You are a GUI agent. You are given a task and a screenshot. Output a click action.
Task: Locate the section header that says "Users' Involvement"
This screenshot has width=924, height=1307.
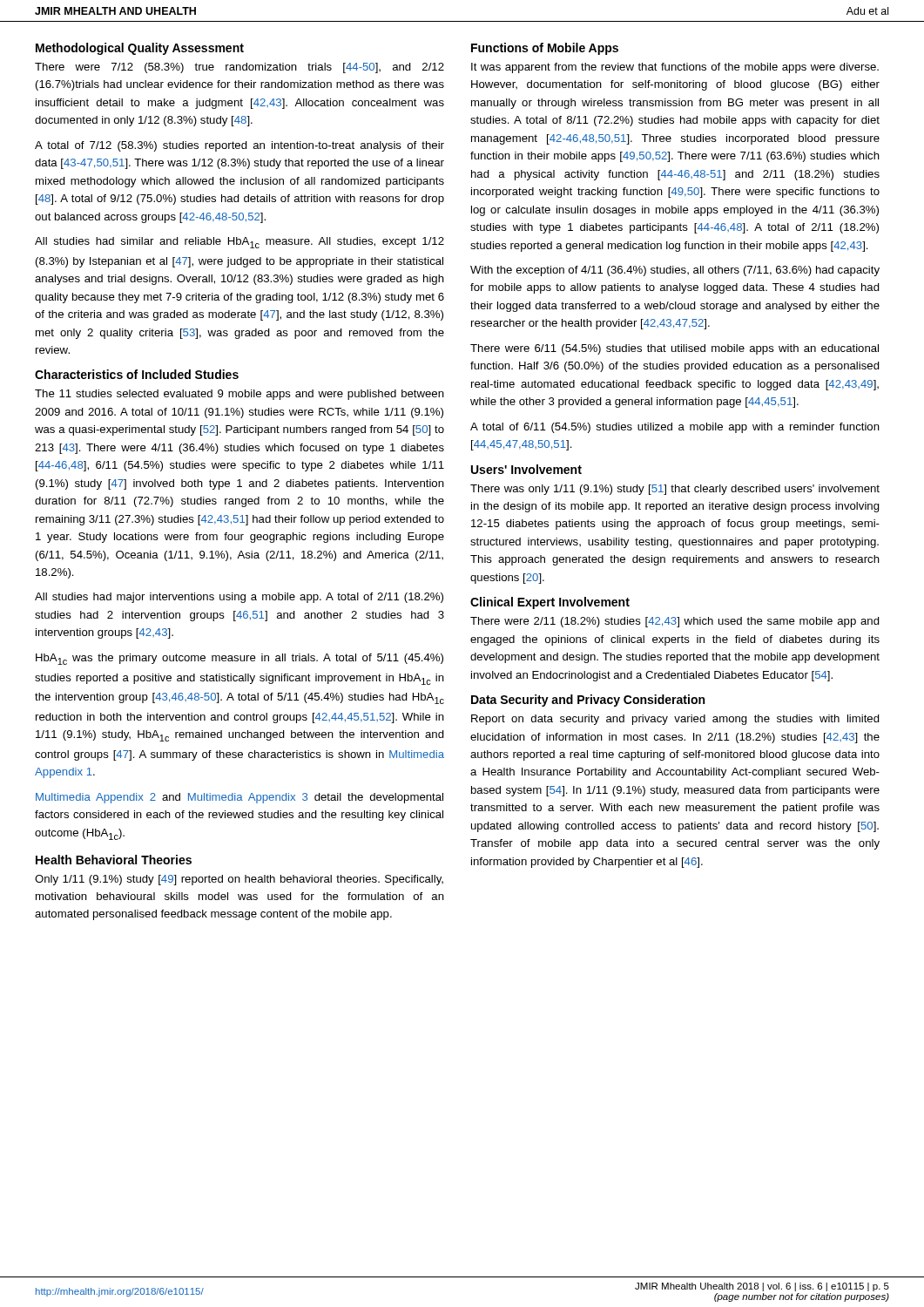[x=526, y=469]
